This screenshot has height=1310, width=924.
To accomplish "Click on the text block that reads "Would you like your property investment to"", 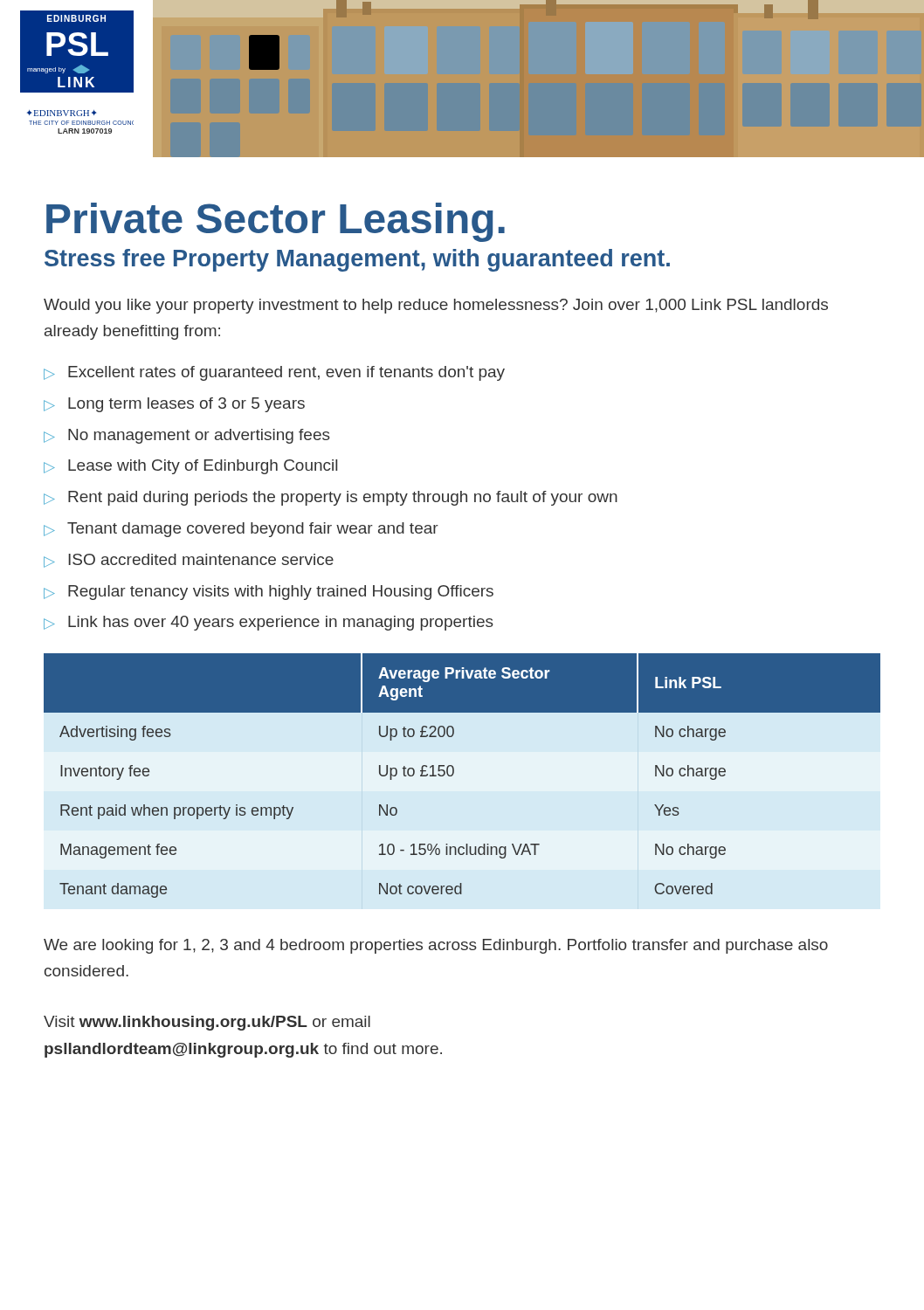I will pos(436,317).
